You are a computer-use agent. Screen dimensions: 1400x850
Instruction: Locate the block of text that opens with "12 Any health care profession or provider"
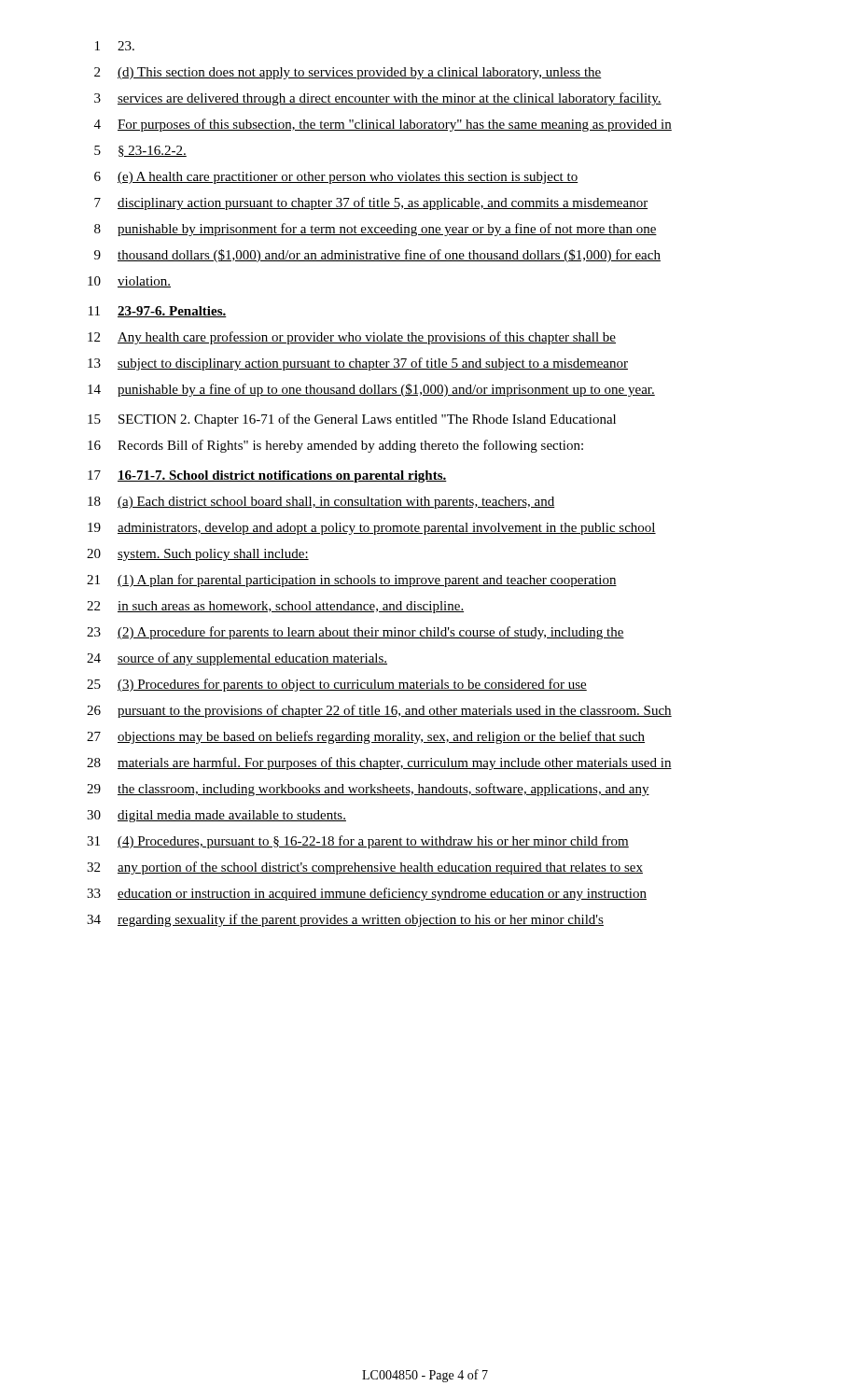click(425, 337)
